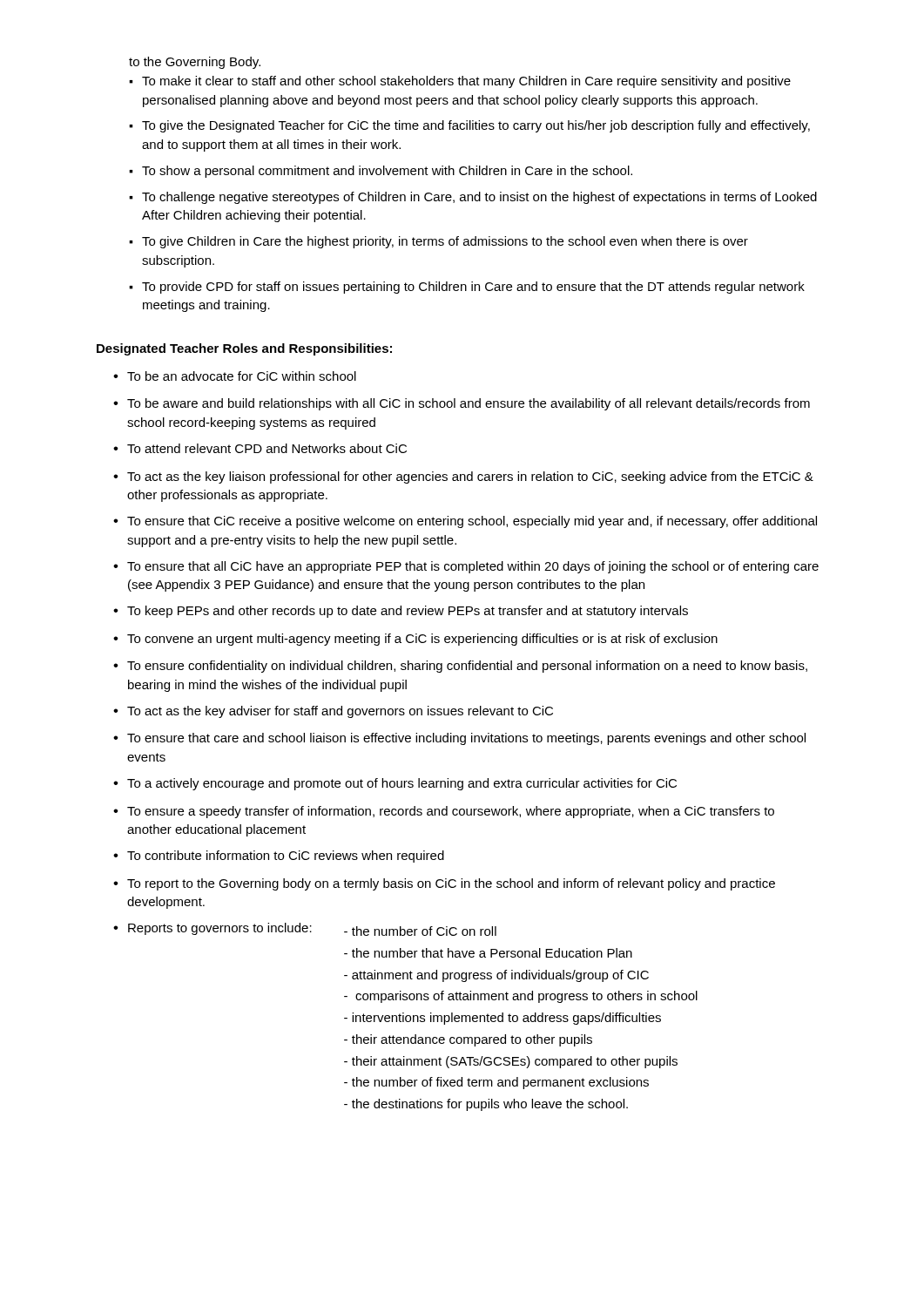The width and height of the screenshot is (924, 1307).
Task: Where is the passage that starts "Reports to governors to include: - the number"?
Action: (x=413, y=1018)
